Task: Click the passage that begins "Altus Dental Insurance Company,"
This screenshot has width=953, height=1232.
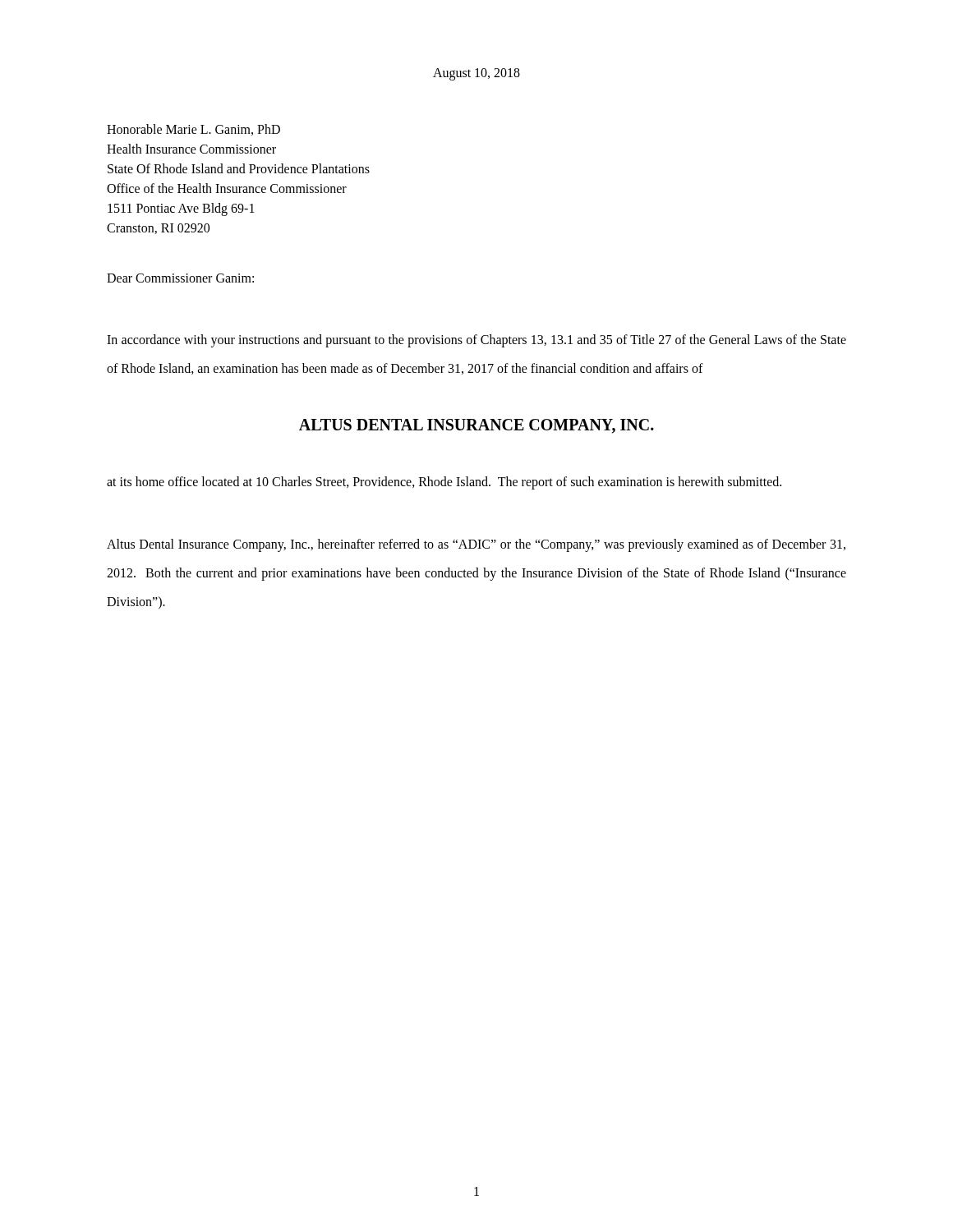Action: pos(476,573)
